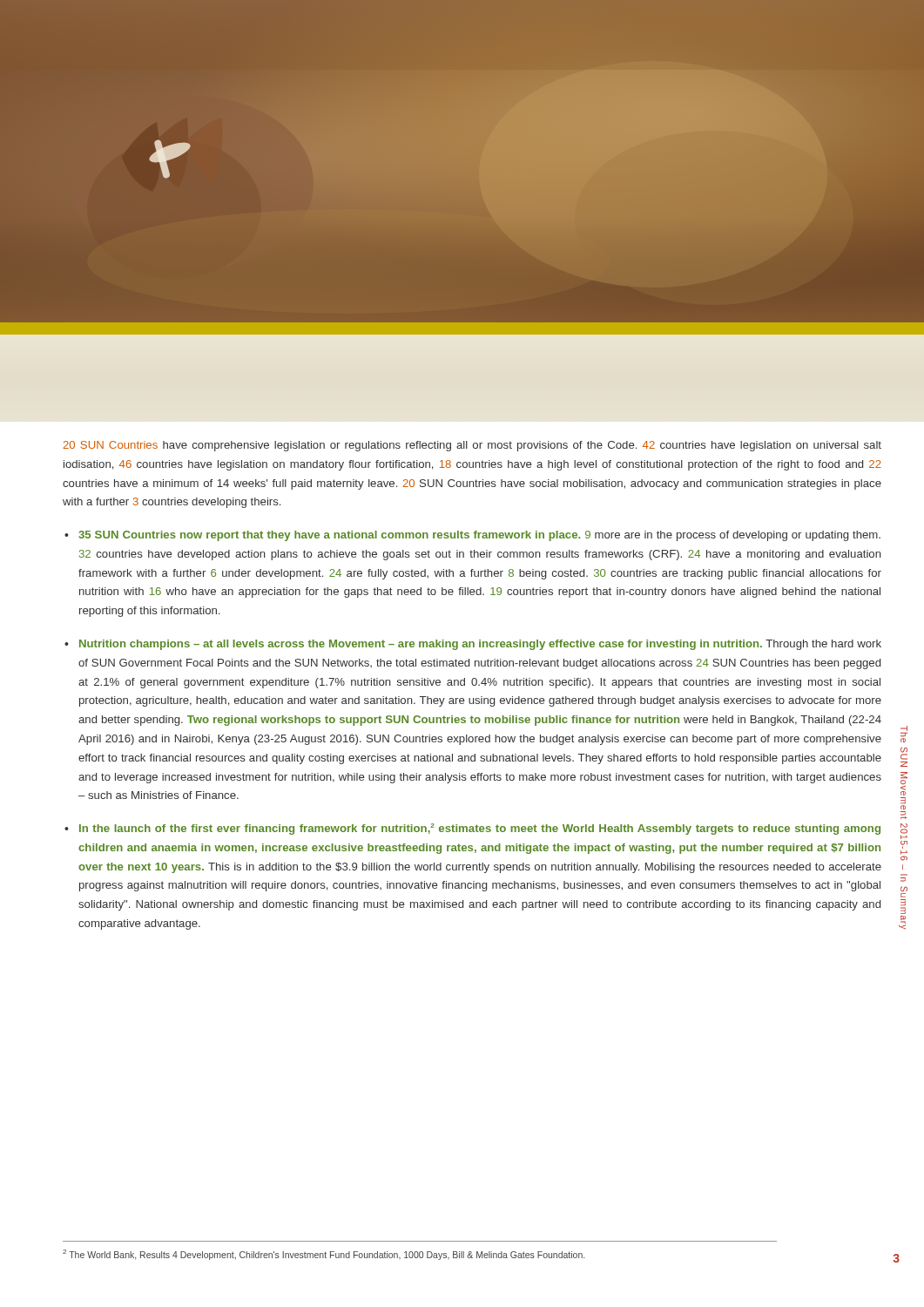Click on the passage starting "• 35 SUN Countries"
This screenshot has height=1307, width=924.
click(x=473, y=571)
